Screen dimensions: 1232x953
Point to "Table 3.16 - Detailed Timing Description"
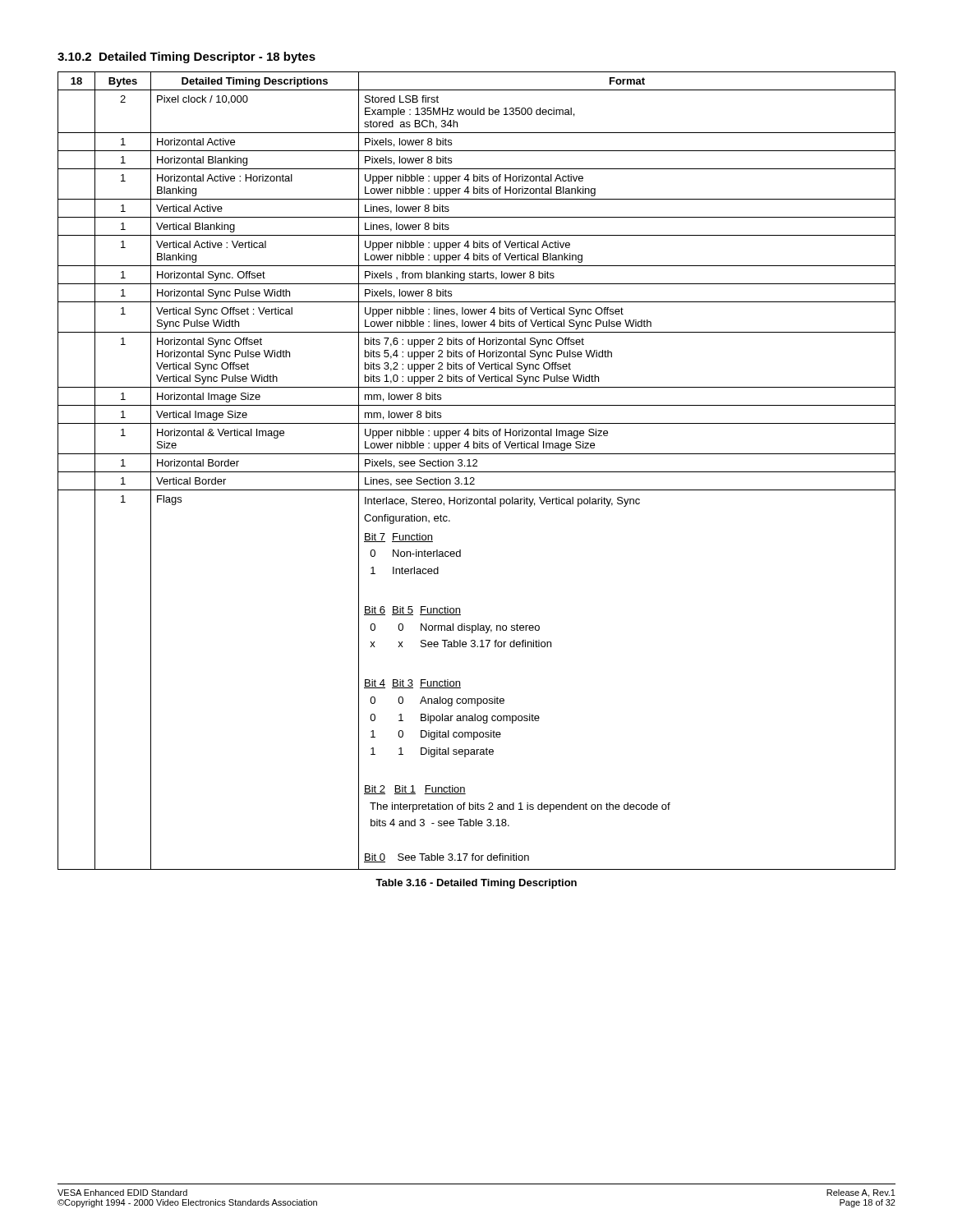[x=476, y=882]
